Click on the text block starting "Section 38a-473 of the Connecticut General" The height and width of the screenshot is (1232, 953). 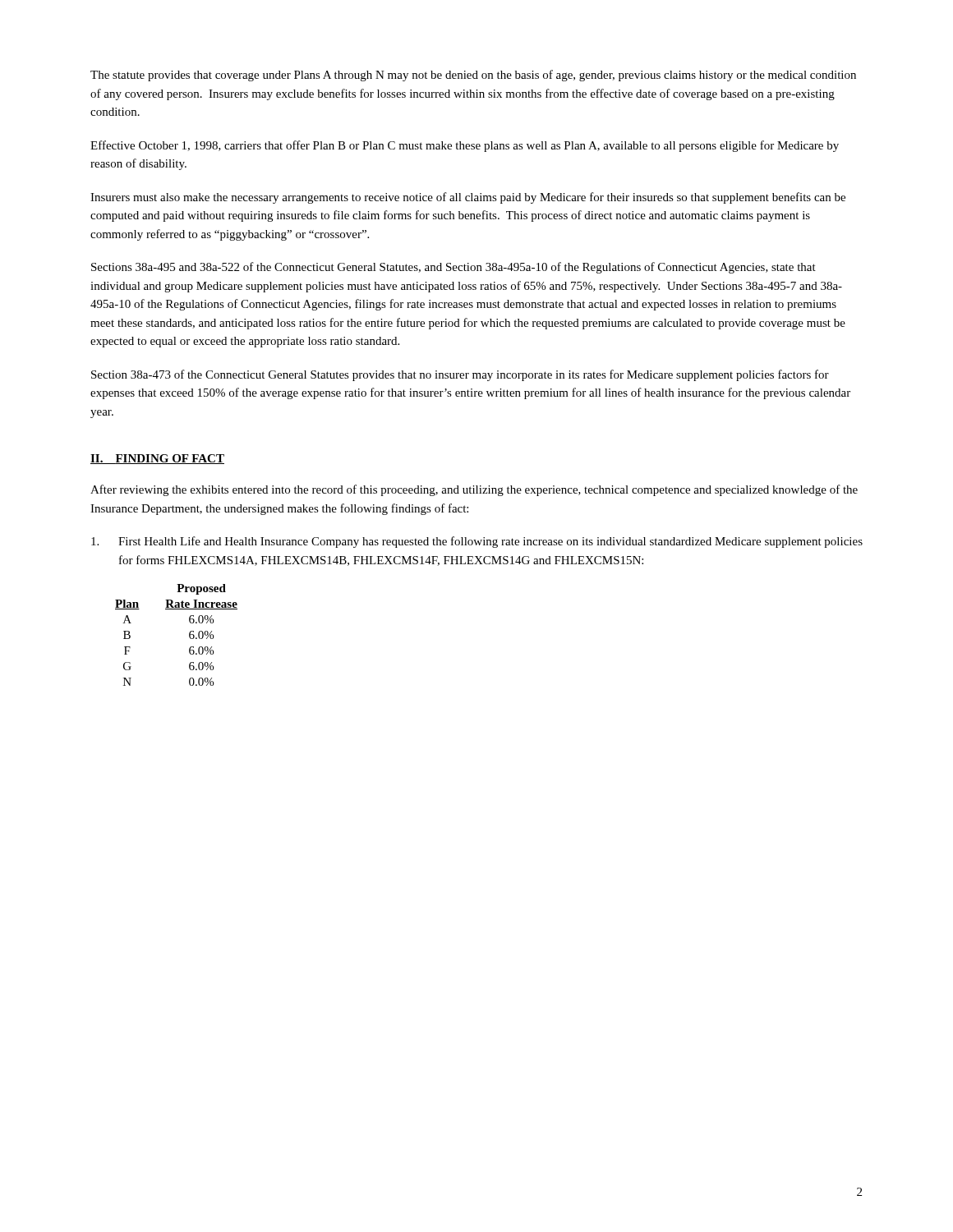(470, 393)
